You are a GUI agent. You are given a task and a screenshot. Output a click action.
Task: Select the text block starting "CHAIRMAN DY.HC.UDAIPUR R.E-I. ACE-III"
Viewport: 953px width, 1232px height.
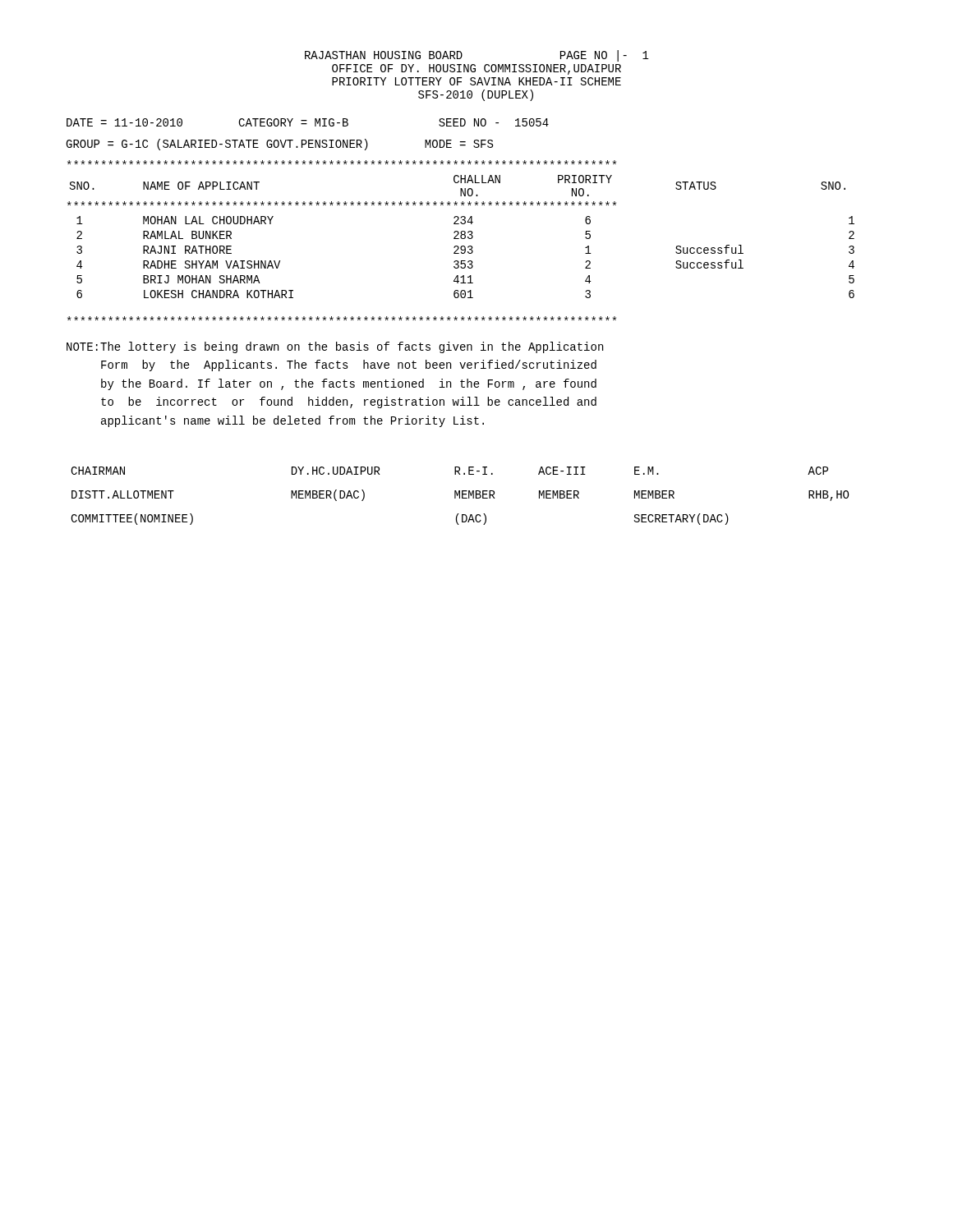(x=476, y=496)
